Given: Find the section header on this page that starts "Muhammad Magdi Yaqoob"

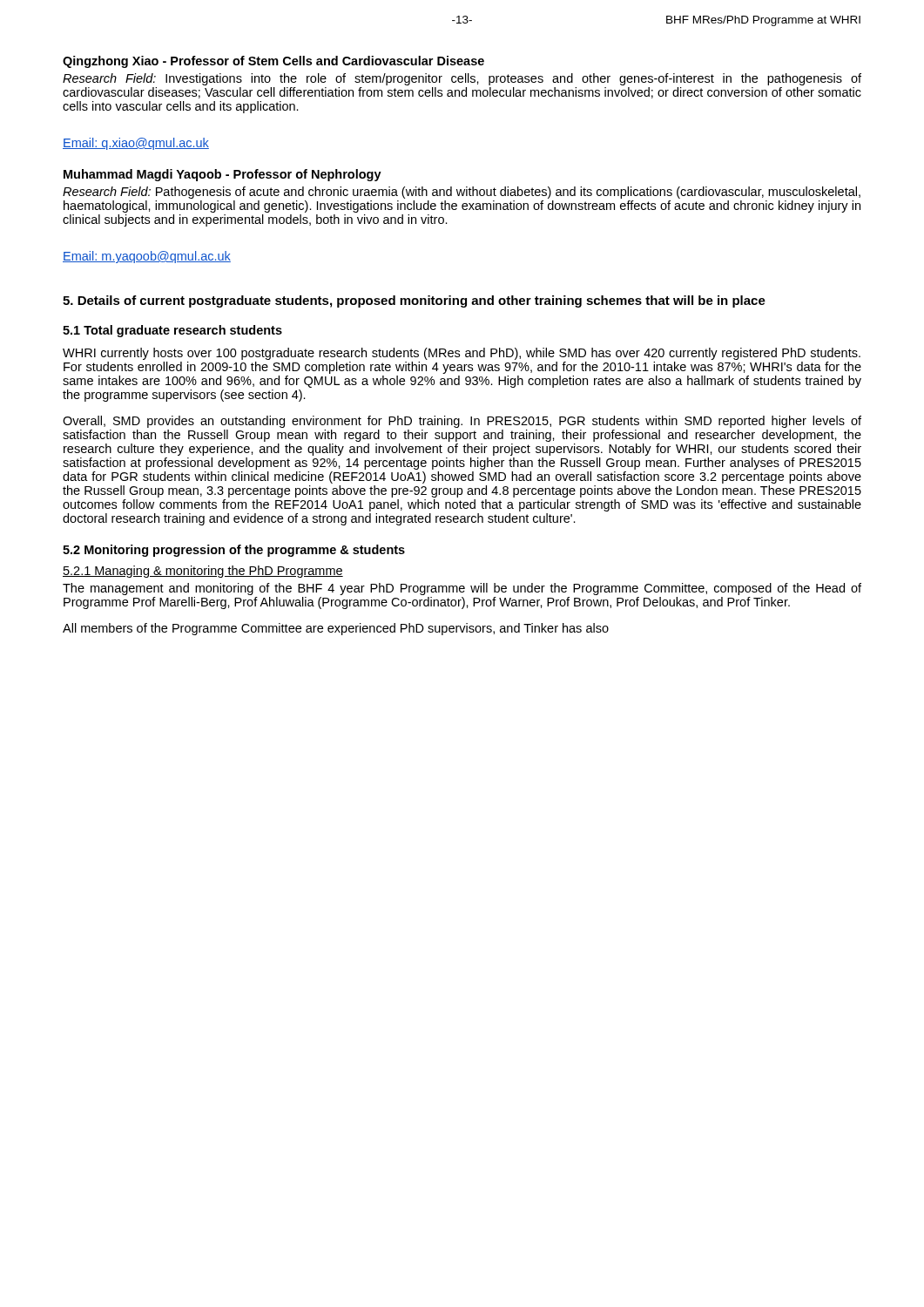Looking at the screenshot, I should (x=222, y=174).
